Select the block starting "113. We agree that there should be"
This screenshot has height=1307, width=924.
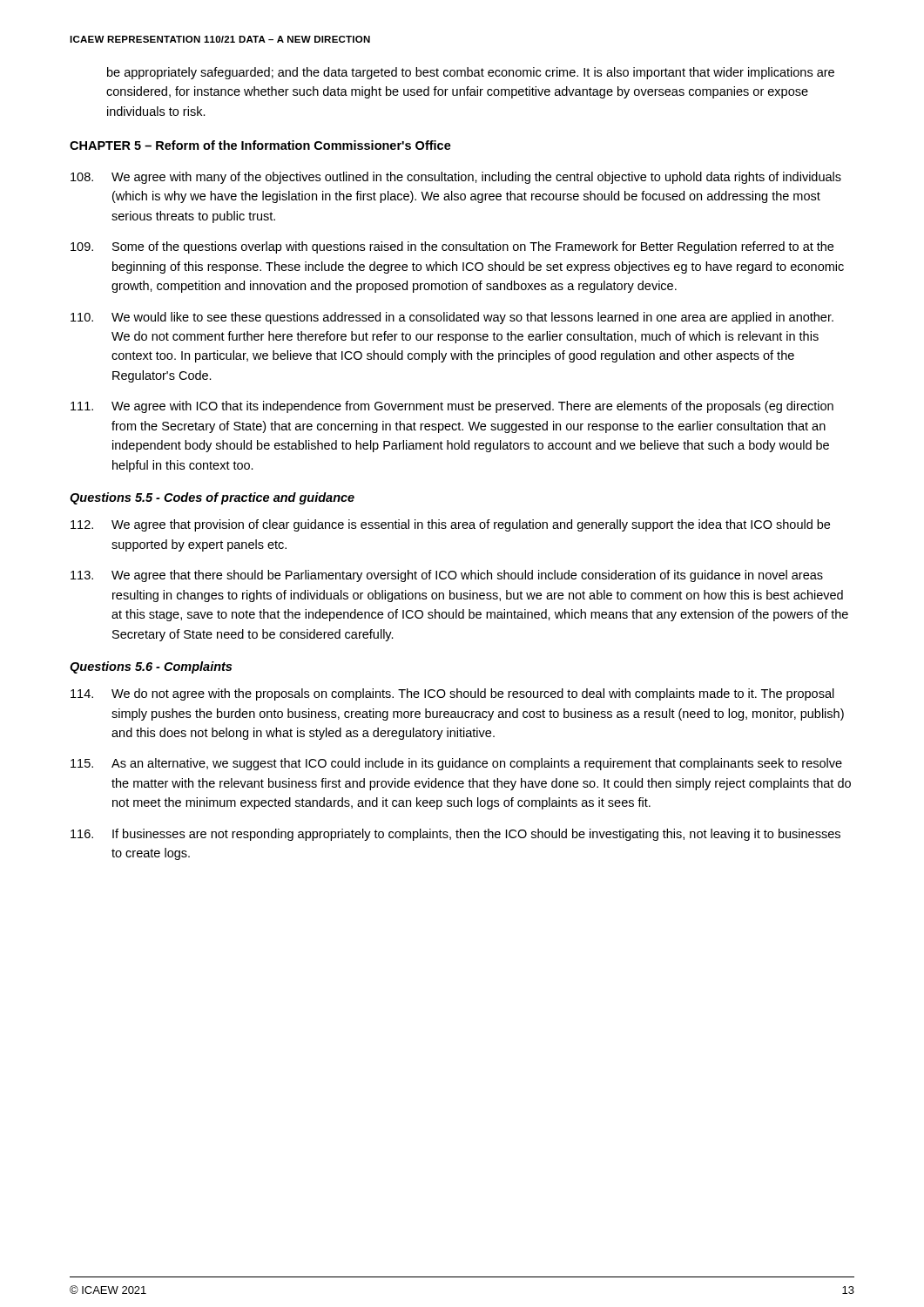(462, 605)
